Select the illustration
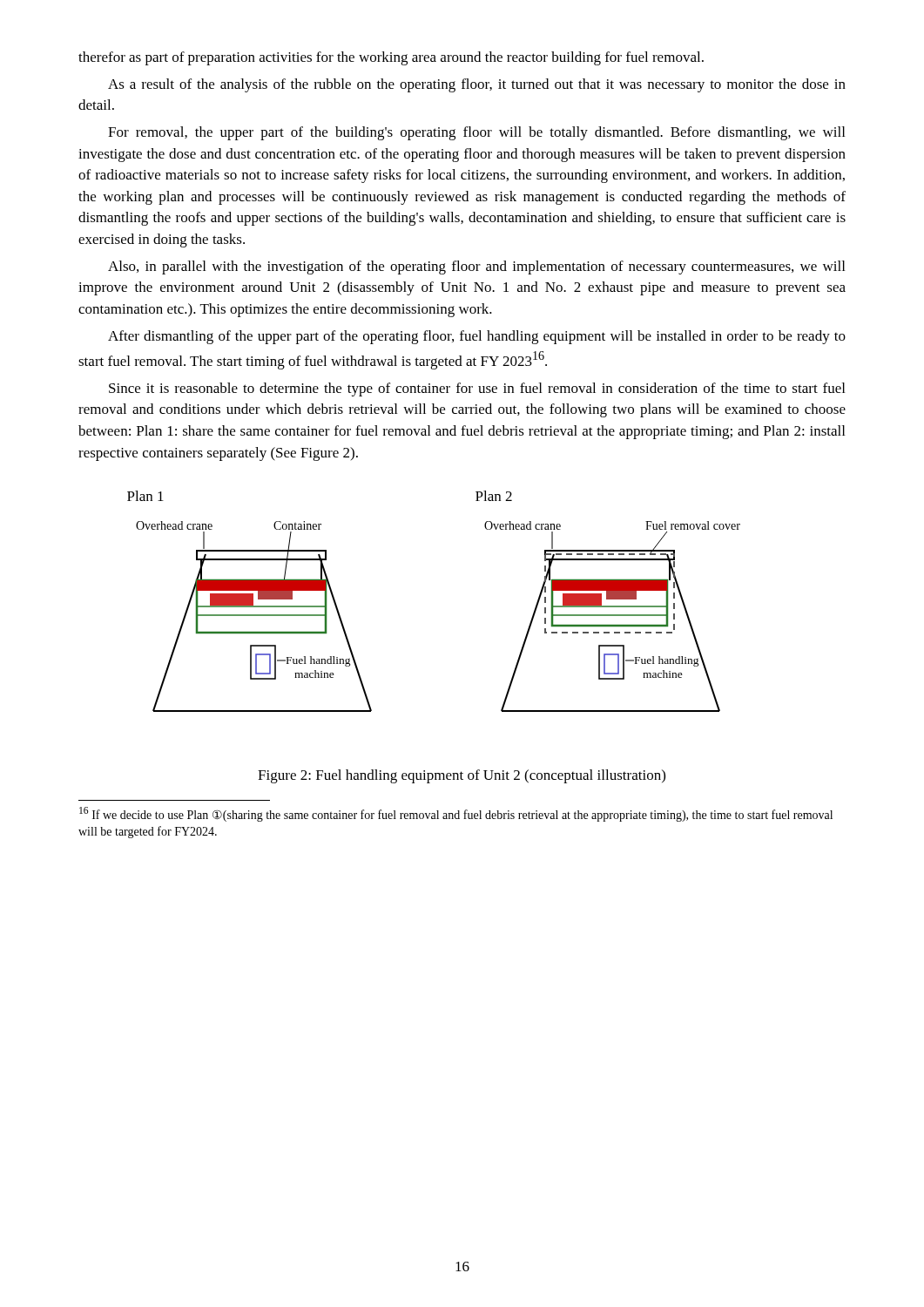The width and height of the screenshot is (924, 1307). pos(462,621)
